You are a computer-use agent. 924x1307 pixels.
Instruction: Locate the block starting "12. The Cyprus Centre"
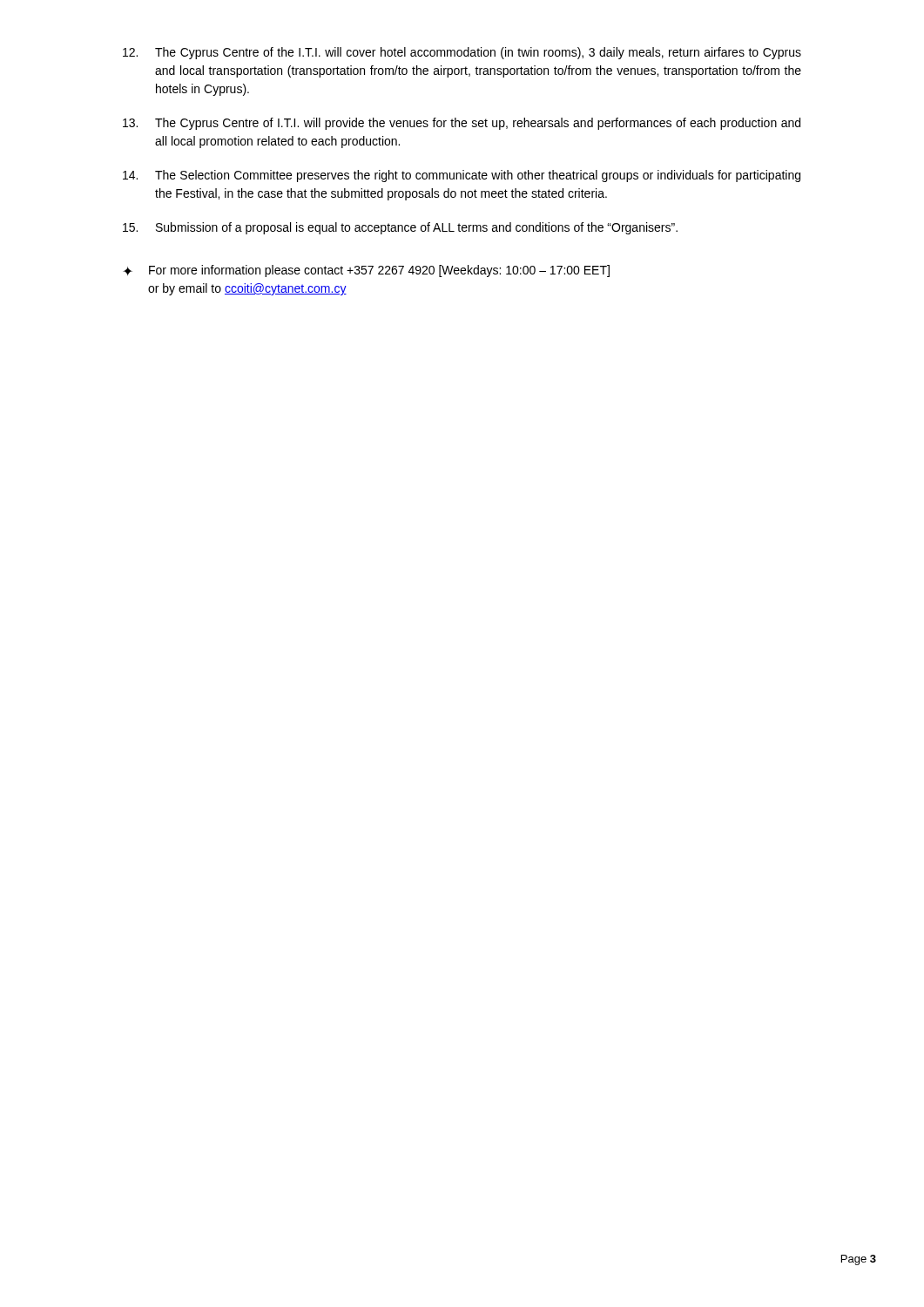coord(462,71)
